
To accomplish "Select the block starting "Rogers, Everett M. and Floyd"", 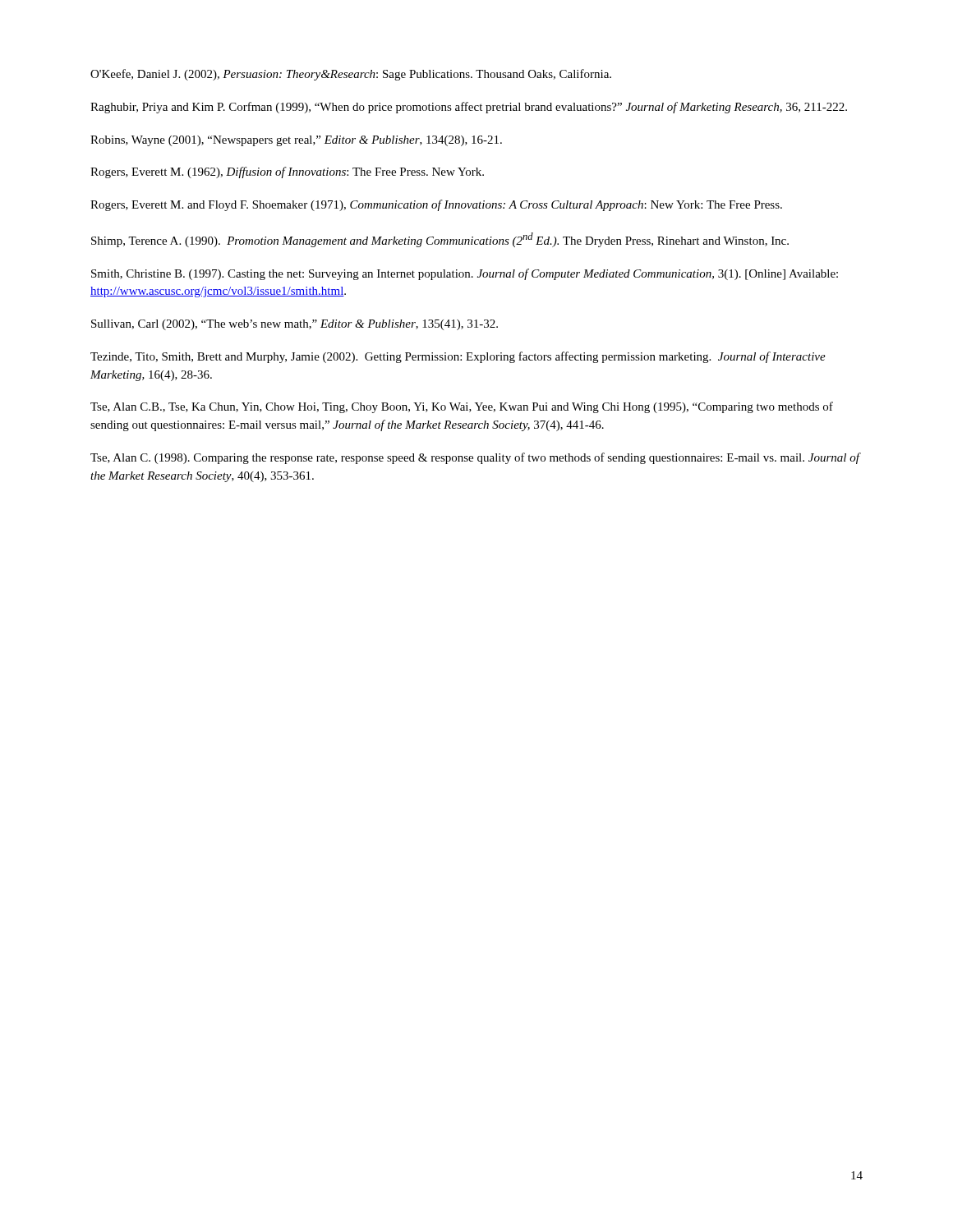I will click(x=437, y=205).
